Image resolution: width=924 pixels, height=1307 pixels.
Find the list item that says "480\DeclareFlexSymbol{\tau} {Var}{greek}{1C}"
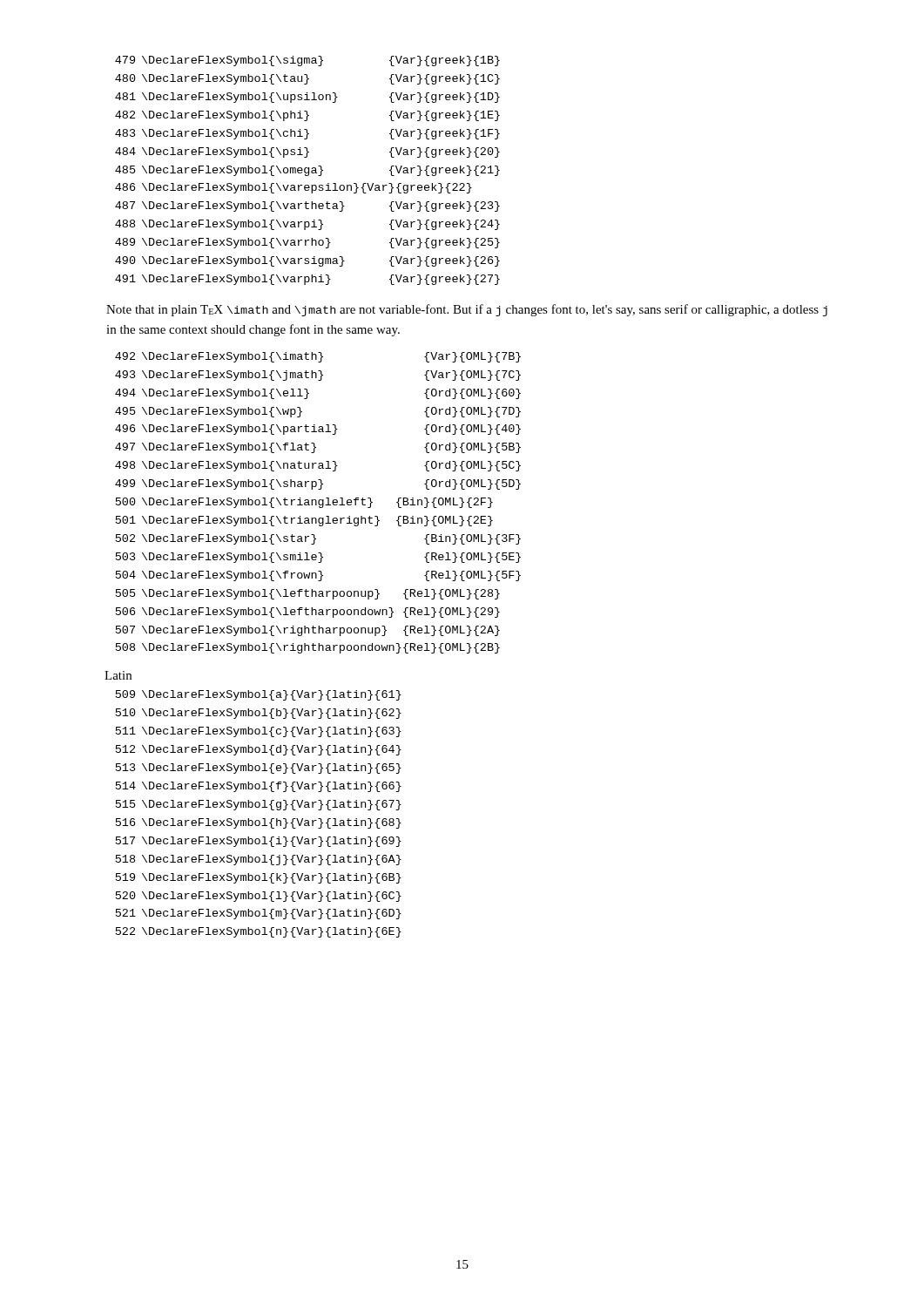click(x=303, y=80)
